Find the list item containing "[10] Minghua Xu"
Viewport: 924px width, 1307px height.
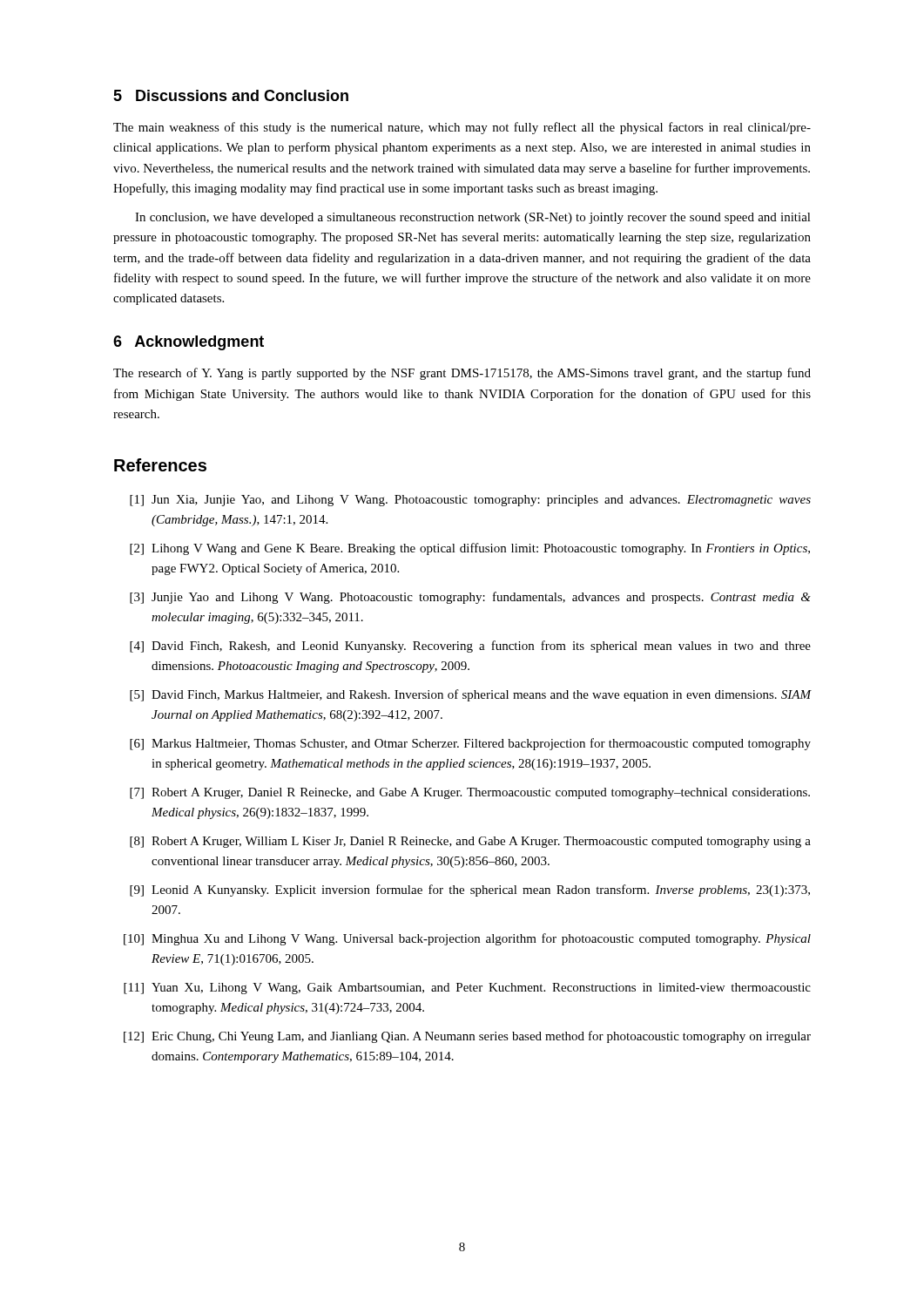click(462, 948)
